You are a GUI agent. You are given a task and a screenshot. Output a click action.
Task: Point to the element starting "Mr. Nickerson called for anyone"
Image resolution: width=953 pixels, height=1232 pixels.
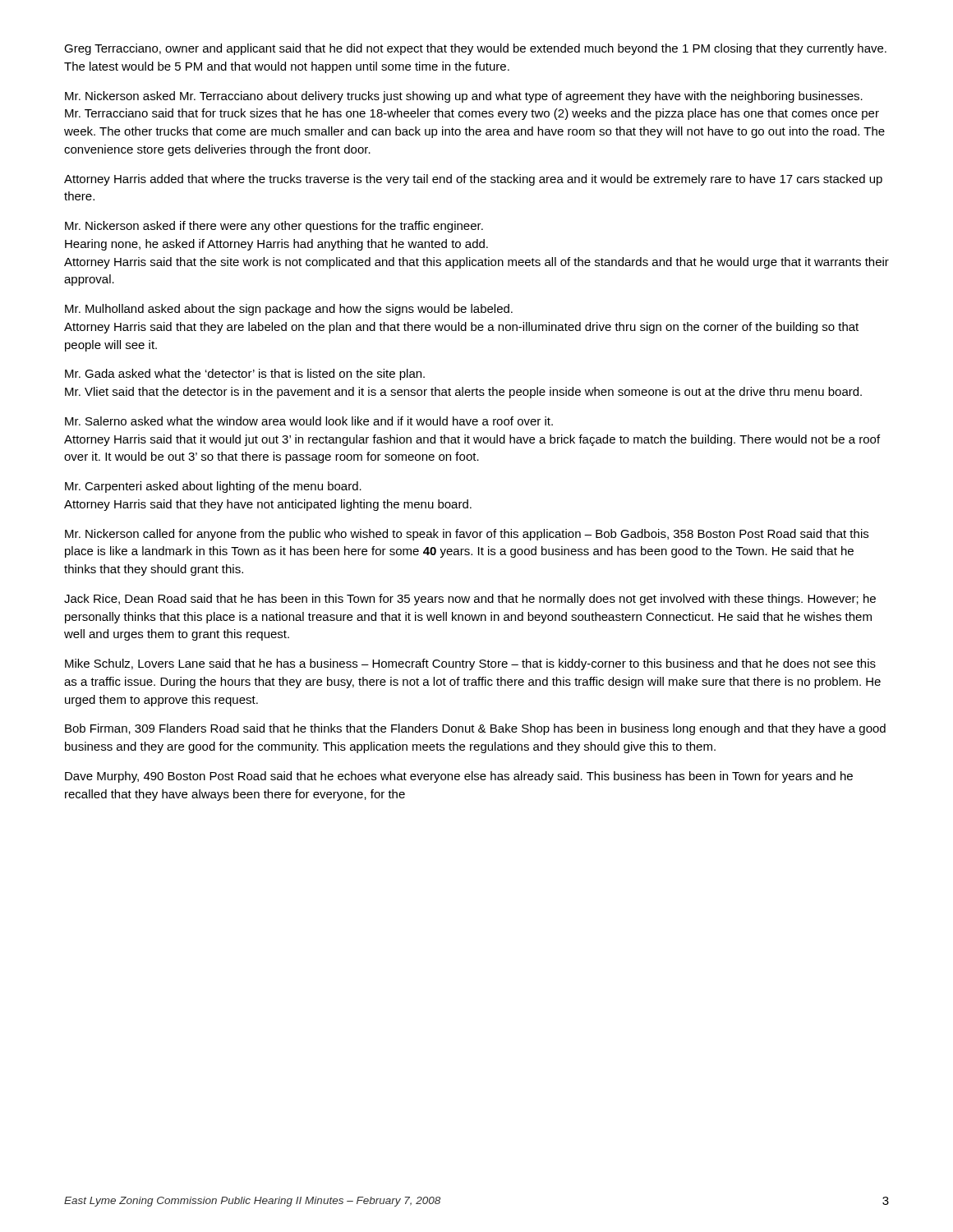[466, 551]
